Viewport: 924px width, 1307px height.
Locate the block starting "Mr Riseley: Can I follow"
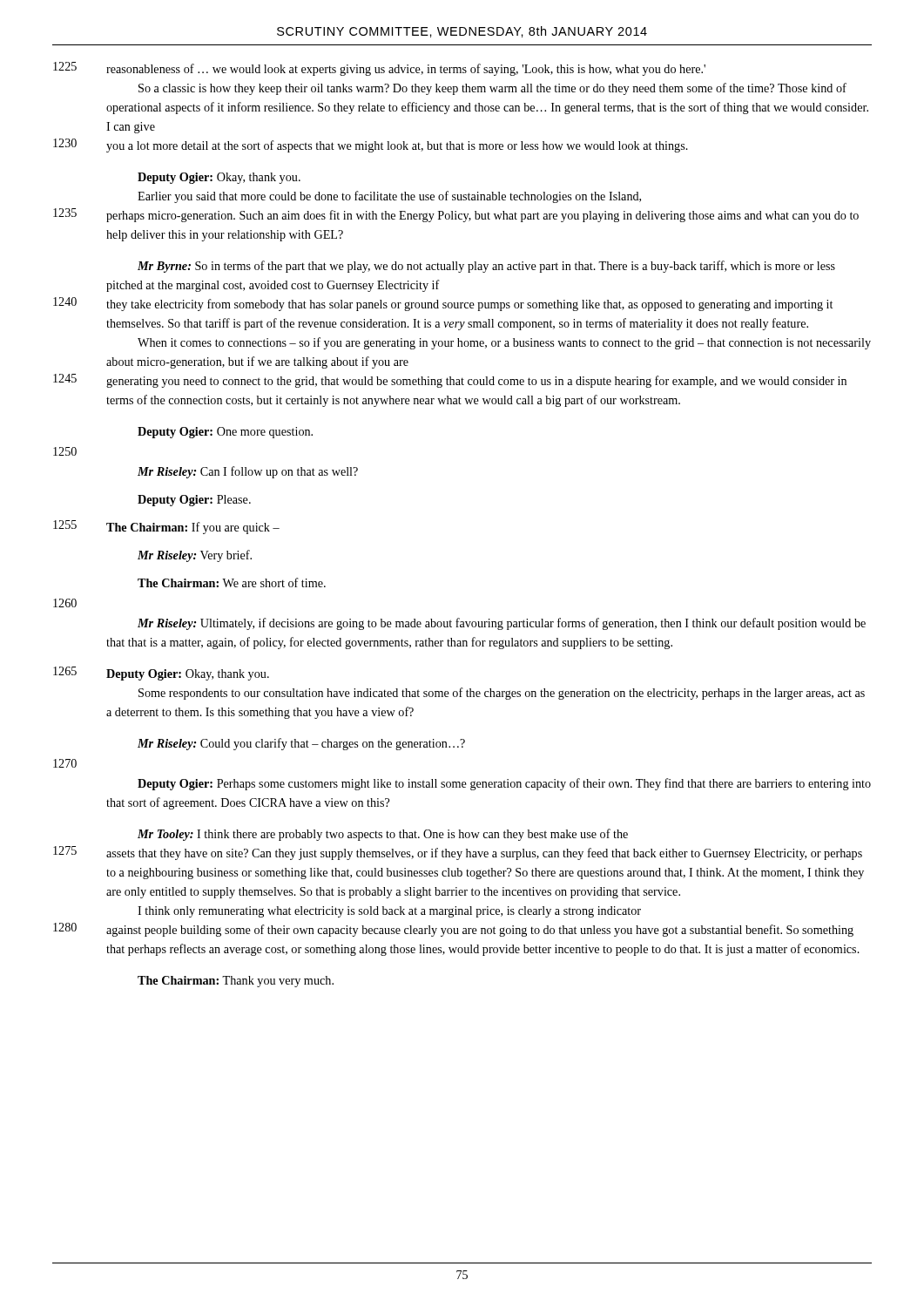point(248,472)
